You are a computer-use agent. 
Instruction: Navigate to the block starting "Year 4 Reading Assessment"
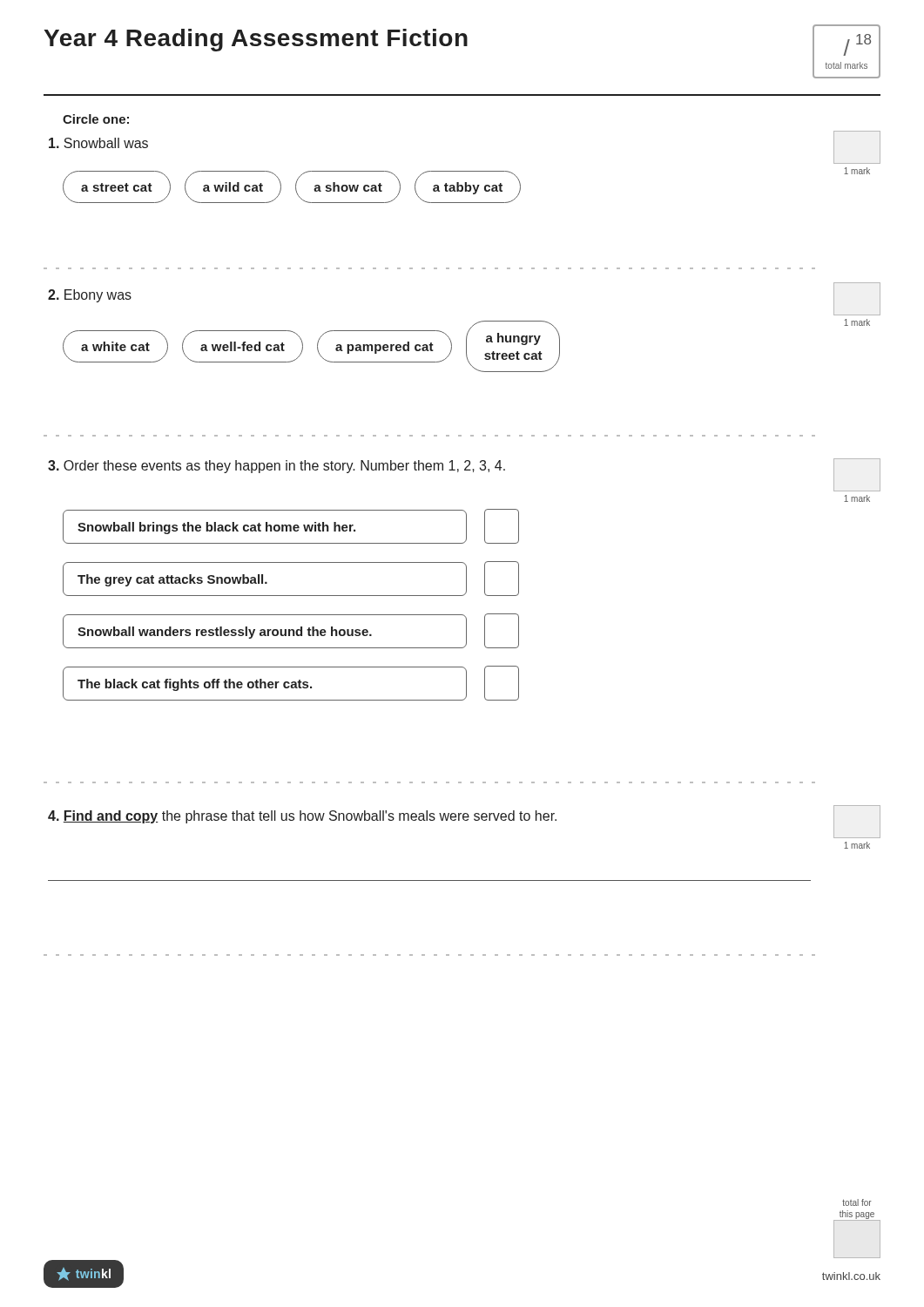(256, 38)
